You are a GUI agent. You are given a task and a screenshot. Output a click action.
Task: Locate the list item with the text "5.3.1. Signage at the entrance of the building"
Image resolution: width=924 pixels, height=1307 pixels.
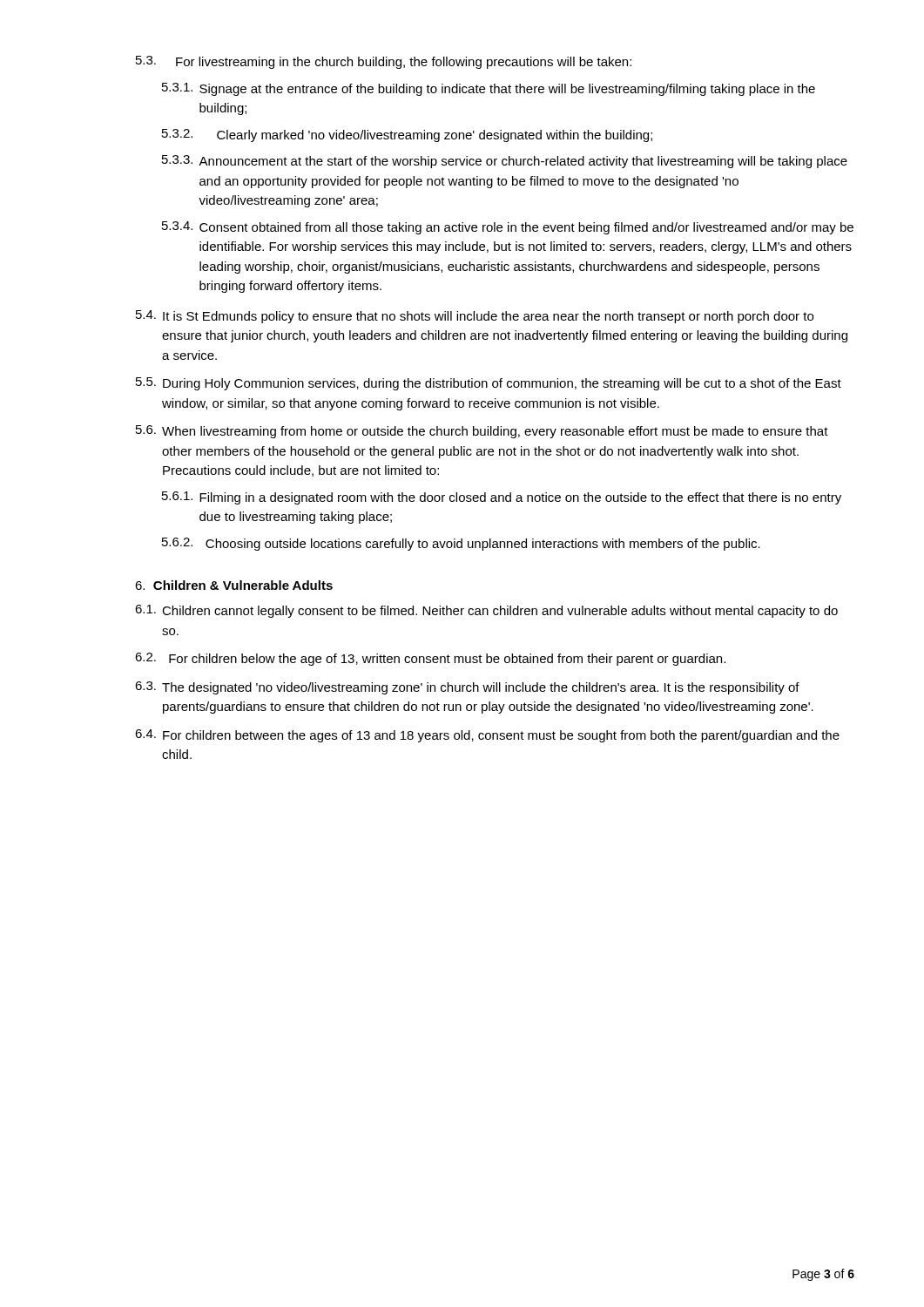[x=508, y=98]
